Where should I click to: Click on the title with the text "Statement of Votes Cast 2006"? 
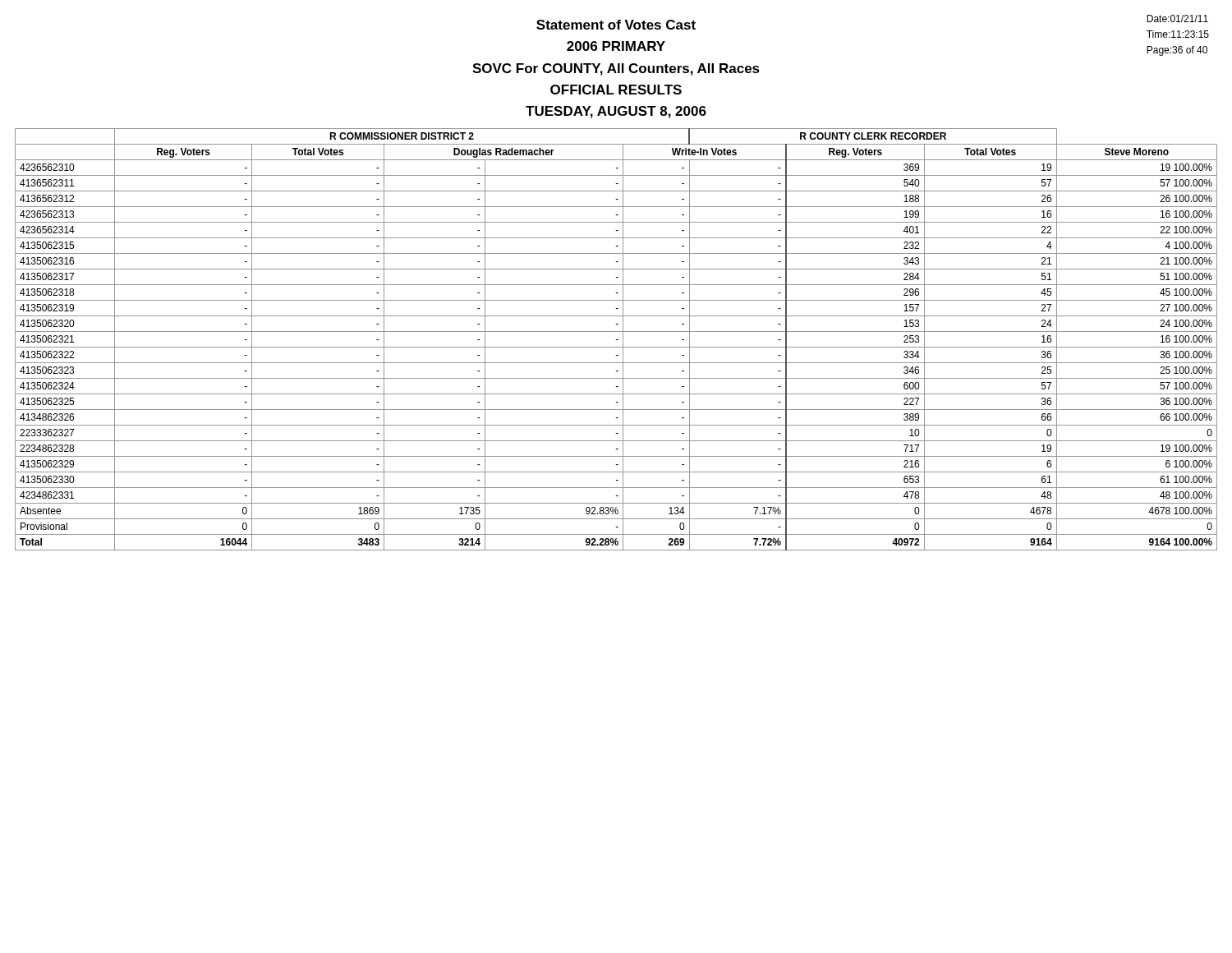click(616, 69)
